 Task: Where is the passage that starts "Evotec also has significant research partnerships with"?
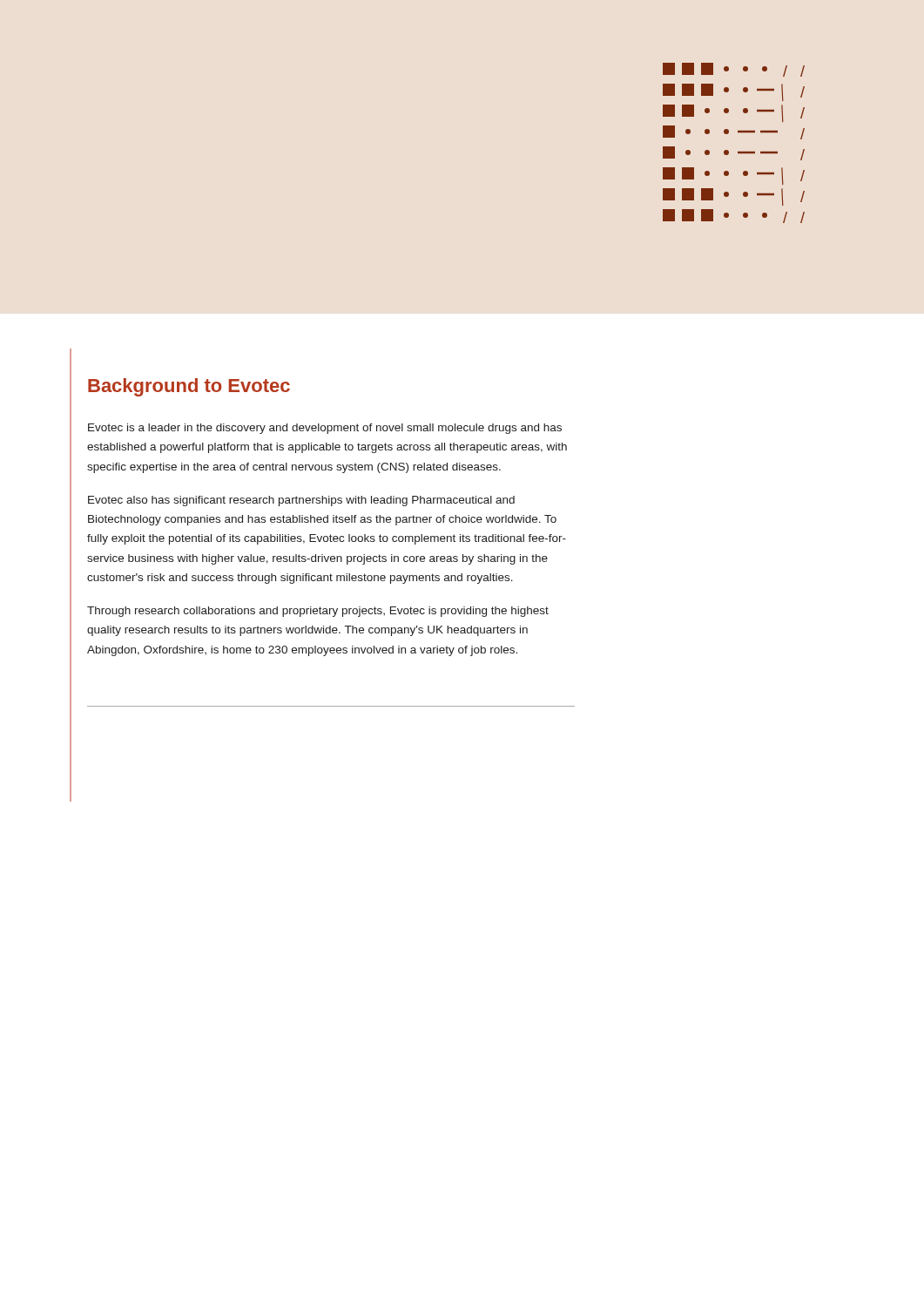(327, 538)
